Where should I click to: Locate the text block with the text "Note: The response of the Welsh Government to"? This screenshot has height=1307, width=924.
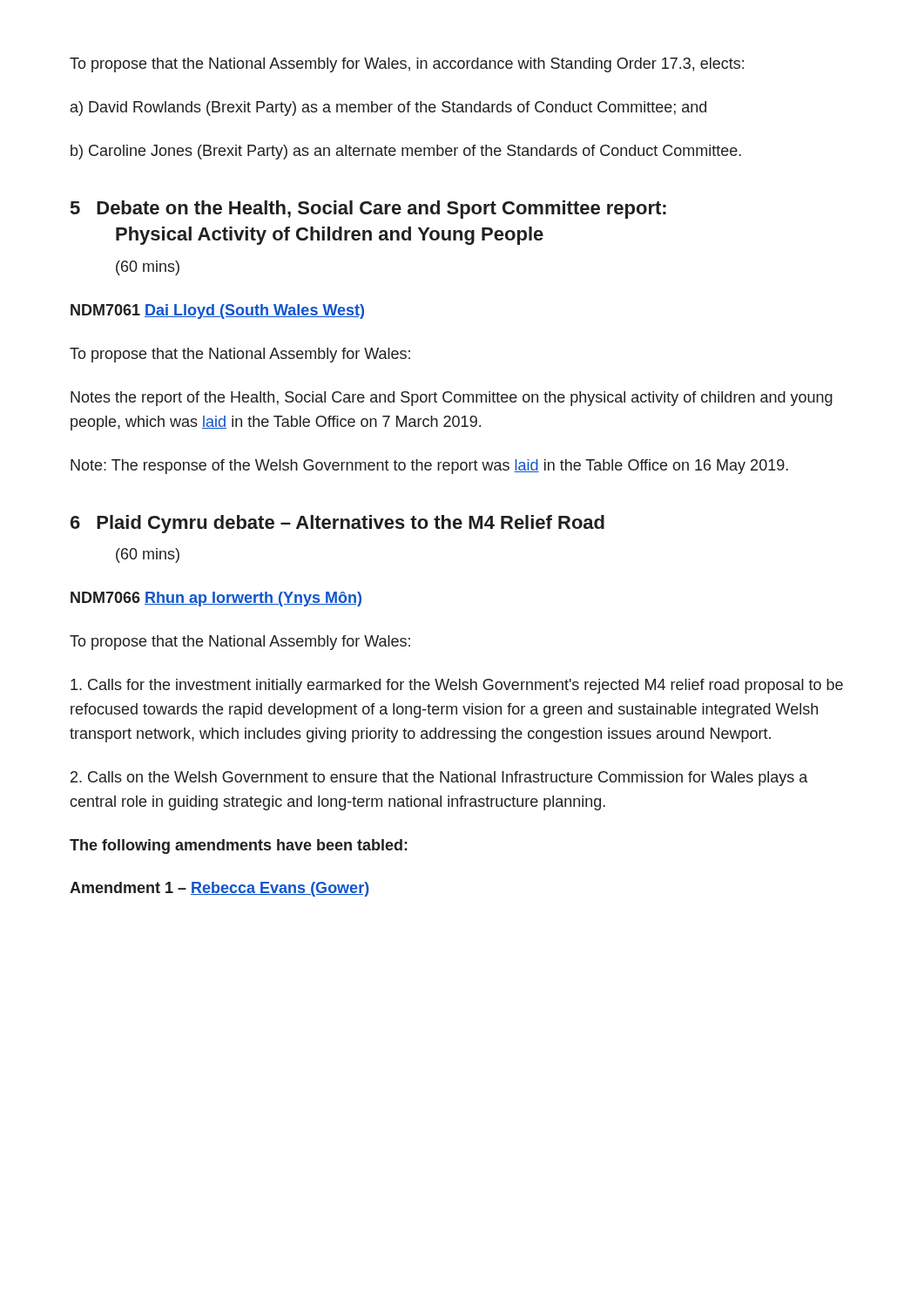(x=429, y=465)
